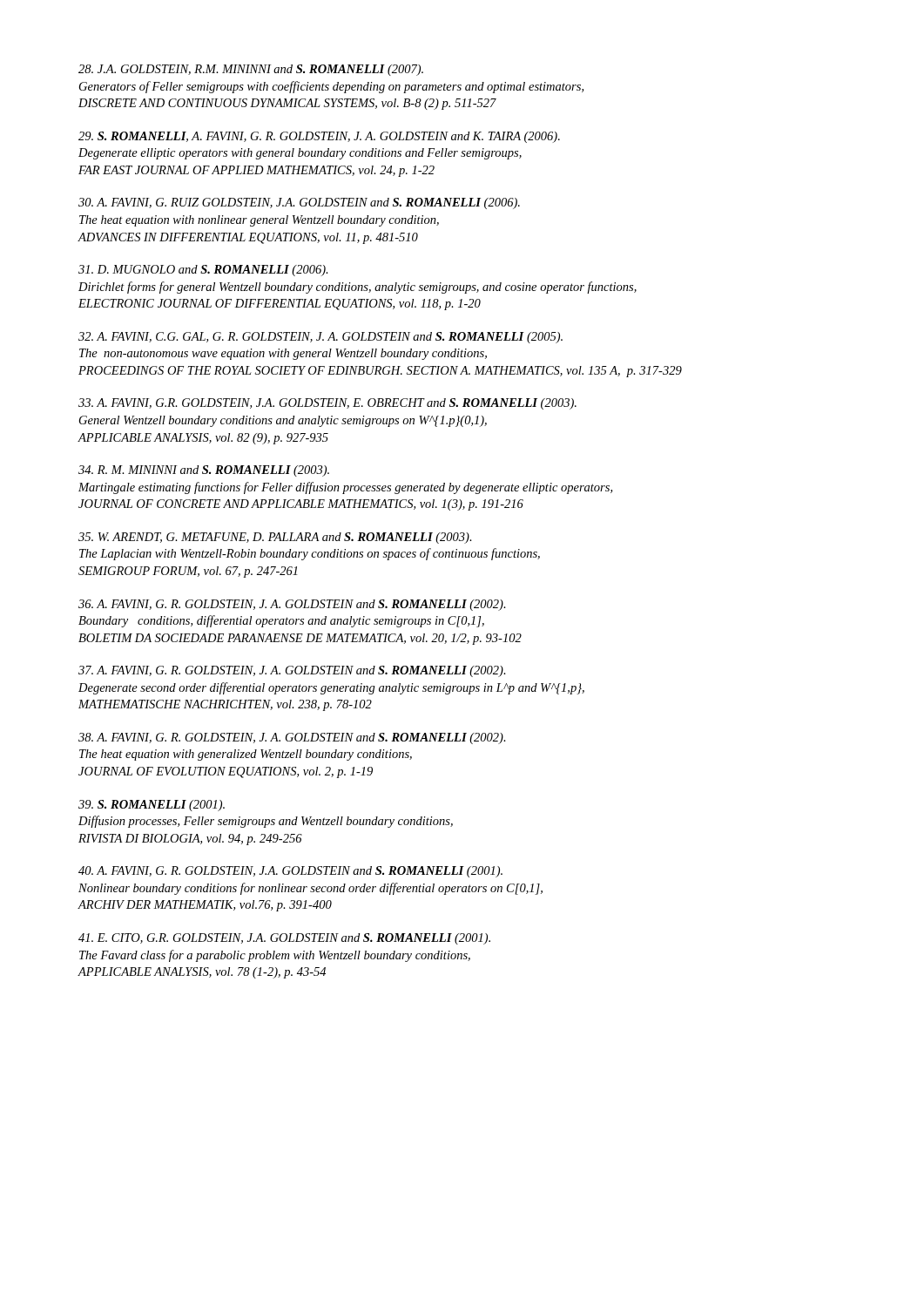Where is the passage that starts "29. S. ROMANELLI, A. FAVINI, G."?

click(462, 153)
